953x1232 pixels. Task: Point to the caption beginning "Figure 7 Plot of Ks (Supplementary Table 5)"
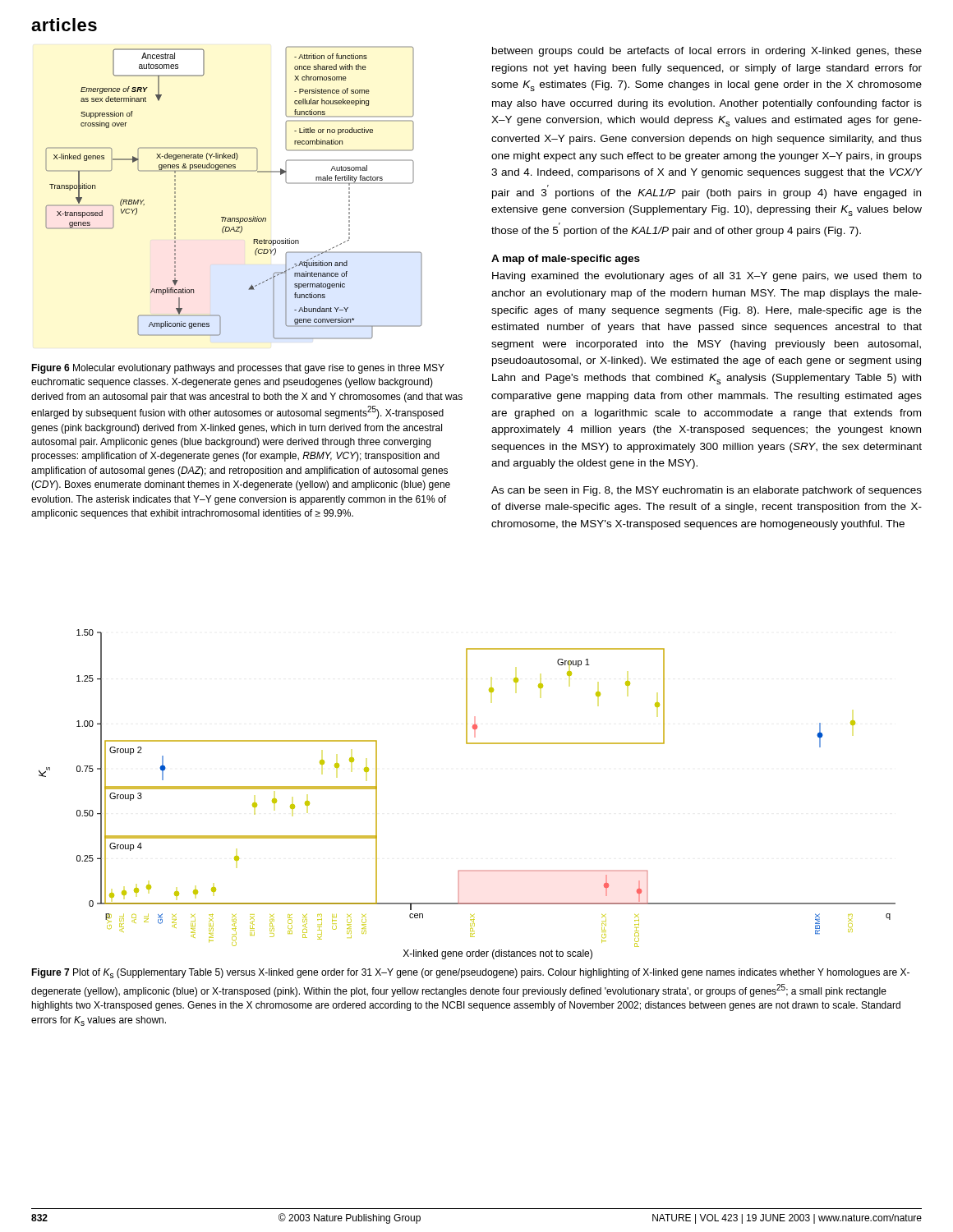(471, 997)
